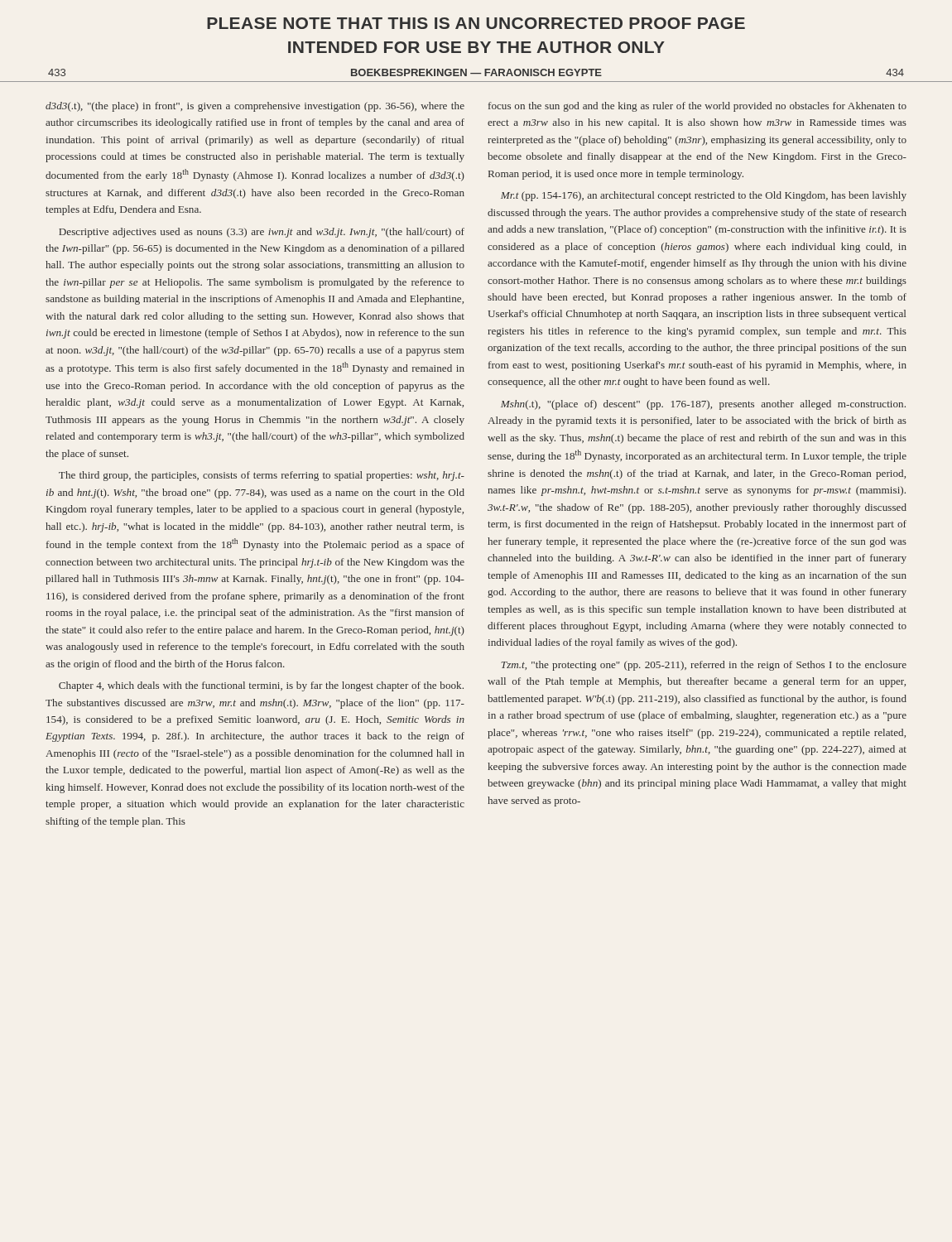Image resolution: width=952 pixels, height=1242 pixels.
Task: Select the text block that reads "Mshn(.t), "(place of) descent" (pp. 176-187), presents another"
Action: (697, 524)
